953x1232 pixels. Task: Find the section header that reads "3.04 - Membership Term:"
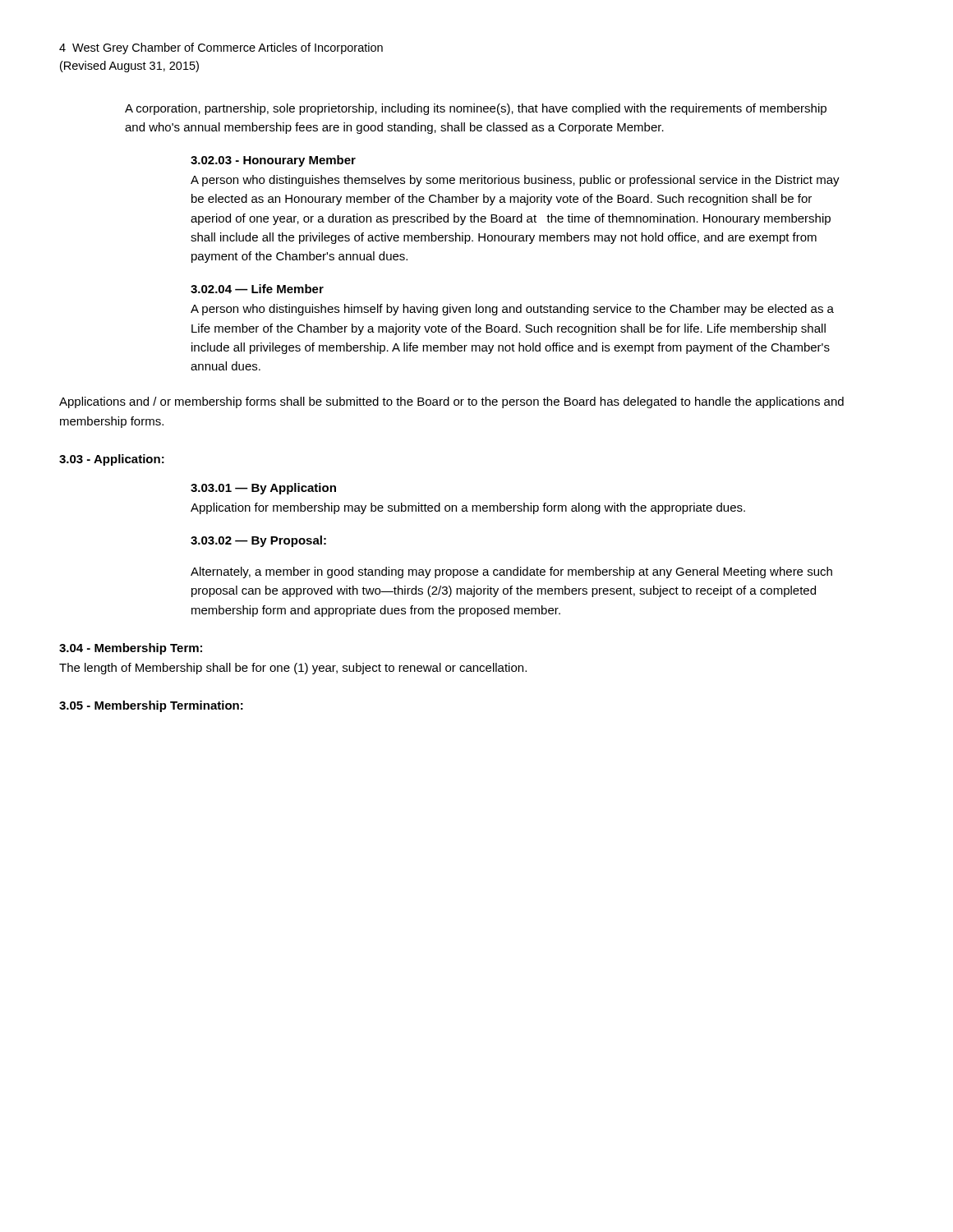click(131, 647)
